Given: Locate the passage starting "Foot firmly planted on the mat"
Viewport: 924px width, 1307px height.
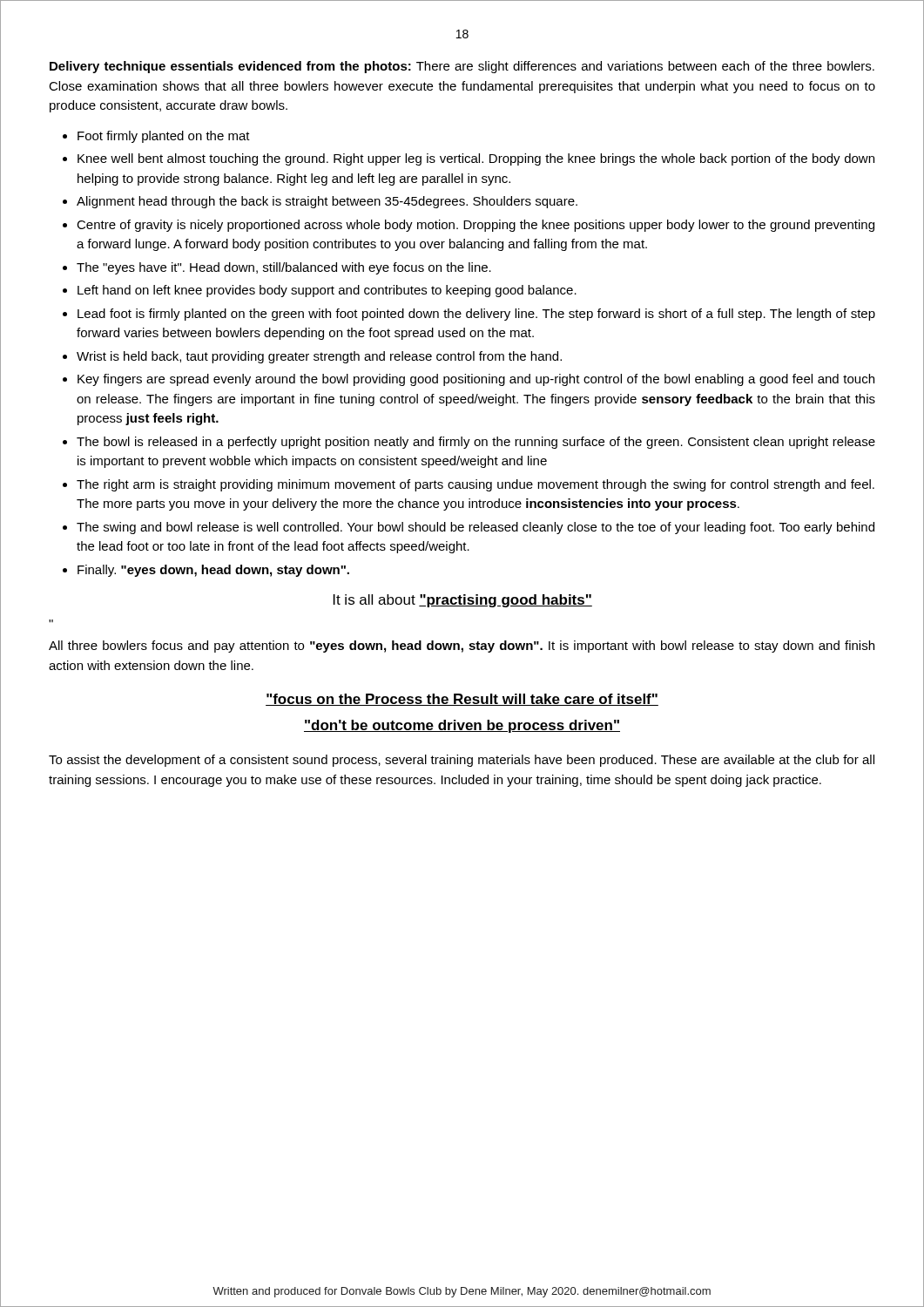Looking at the screenshot, I should (x=163, y=135).
